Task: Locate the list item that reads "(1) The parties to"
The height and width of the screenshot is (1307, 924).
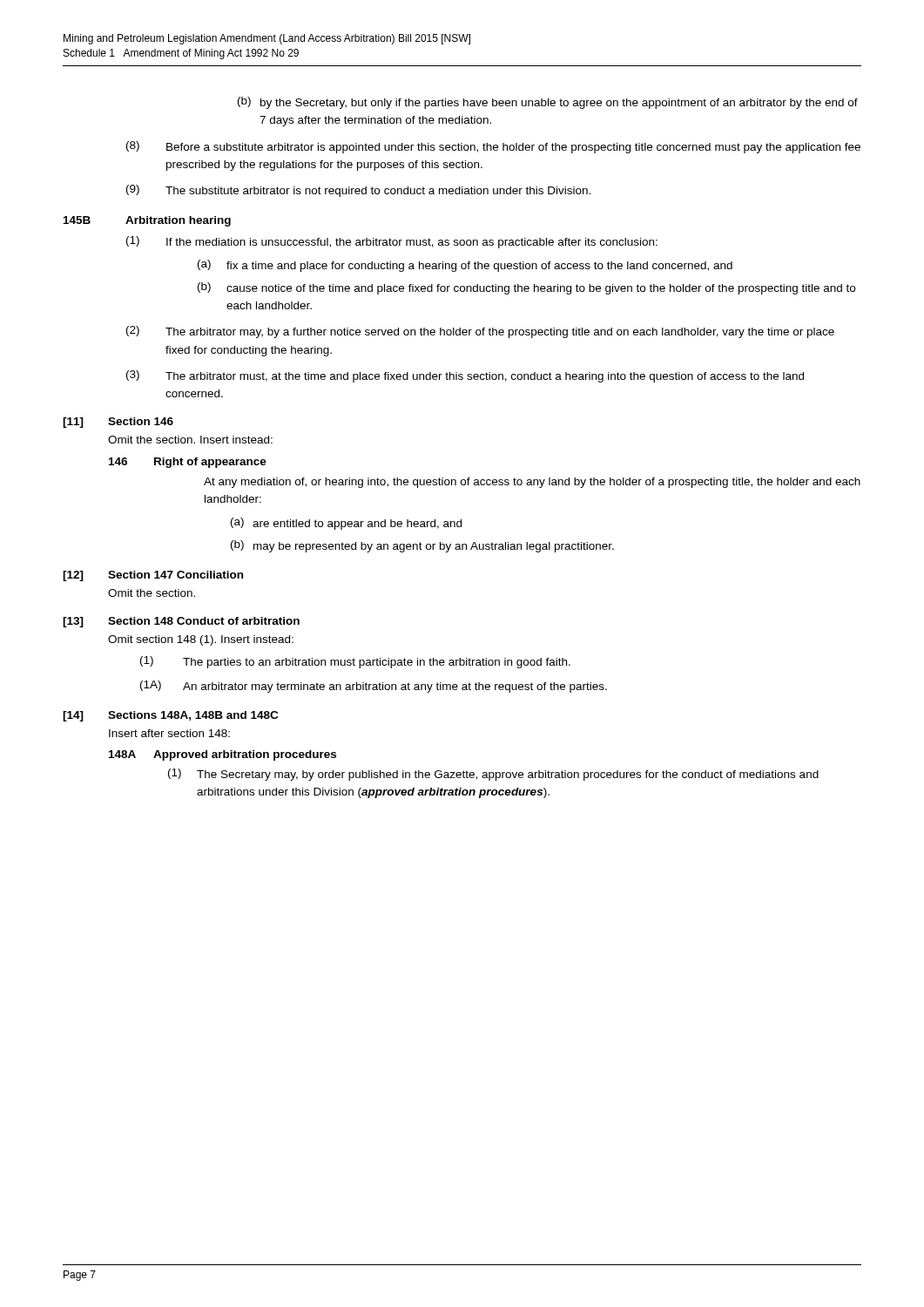Action: (x=355, y=662)
